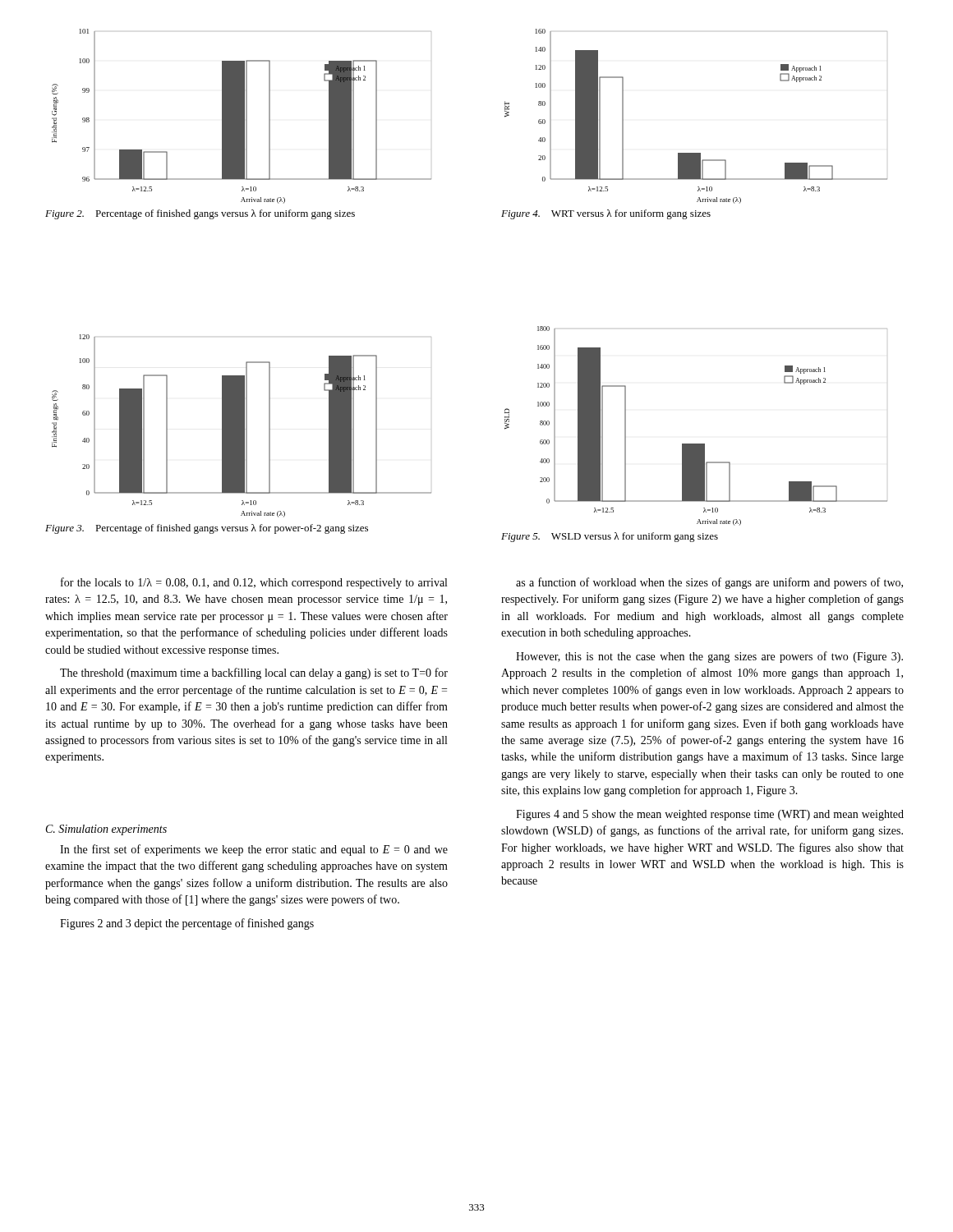The height and width of the screenshot is (1232, 953).
Task: Click on the text block with the text "as a function of workload when the sizes"
Action: 702,733
